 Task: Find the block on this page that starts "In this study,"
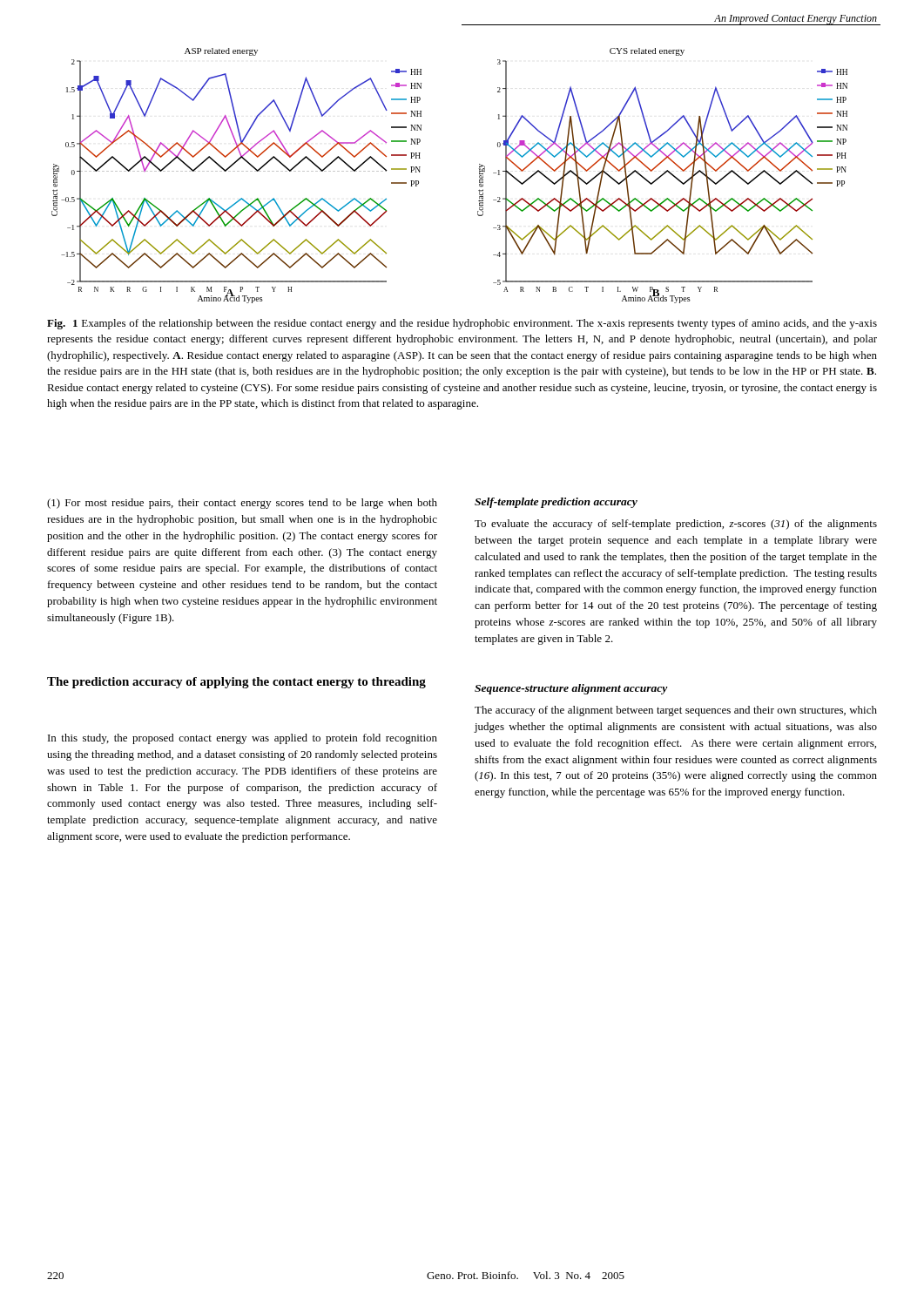coord(242,788)
